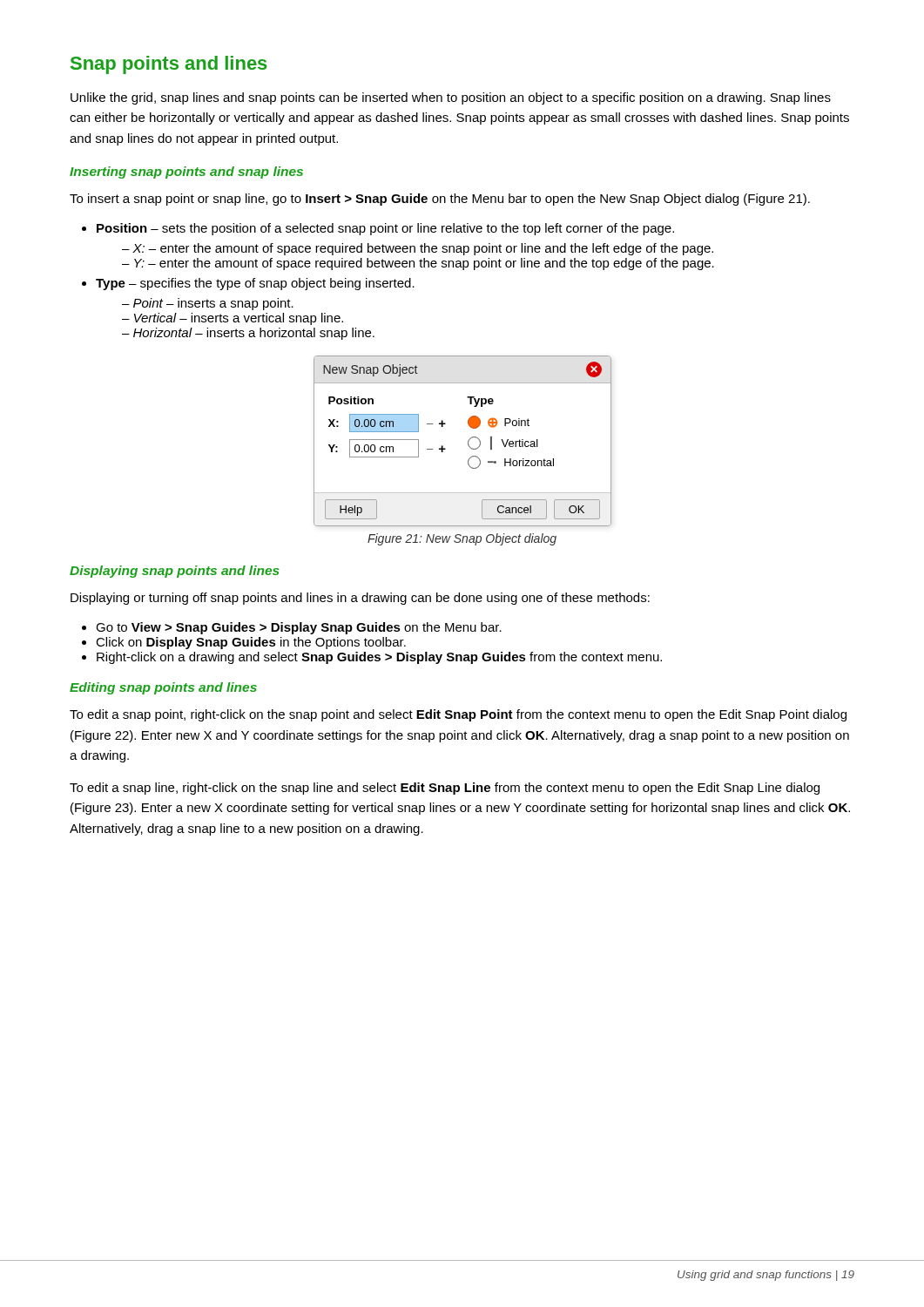The width and height of the screenshot is (924, 1307).
Task: Navigate to the text starting "– Vertical – inserts a vertical snap"
Action: click(233, 319)
